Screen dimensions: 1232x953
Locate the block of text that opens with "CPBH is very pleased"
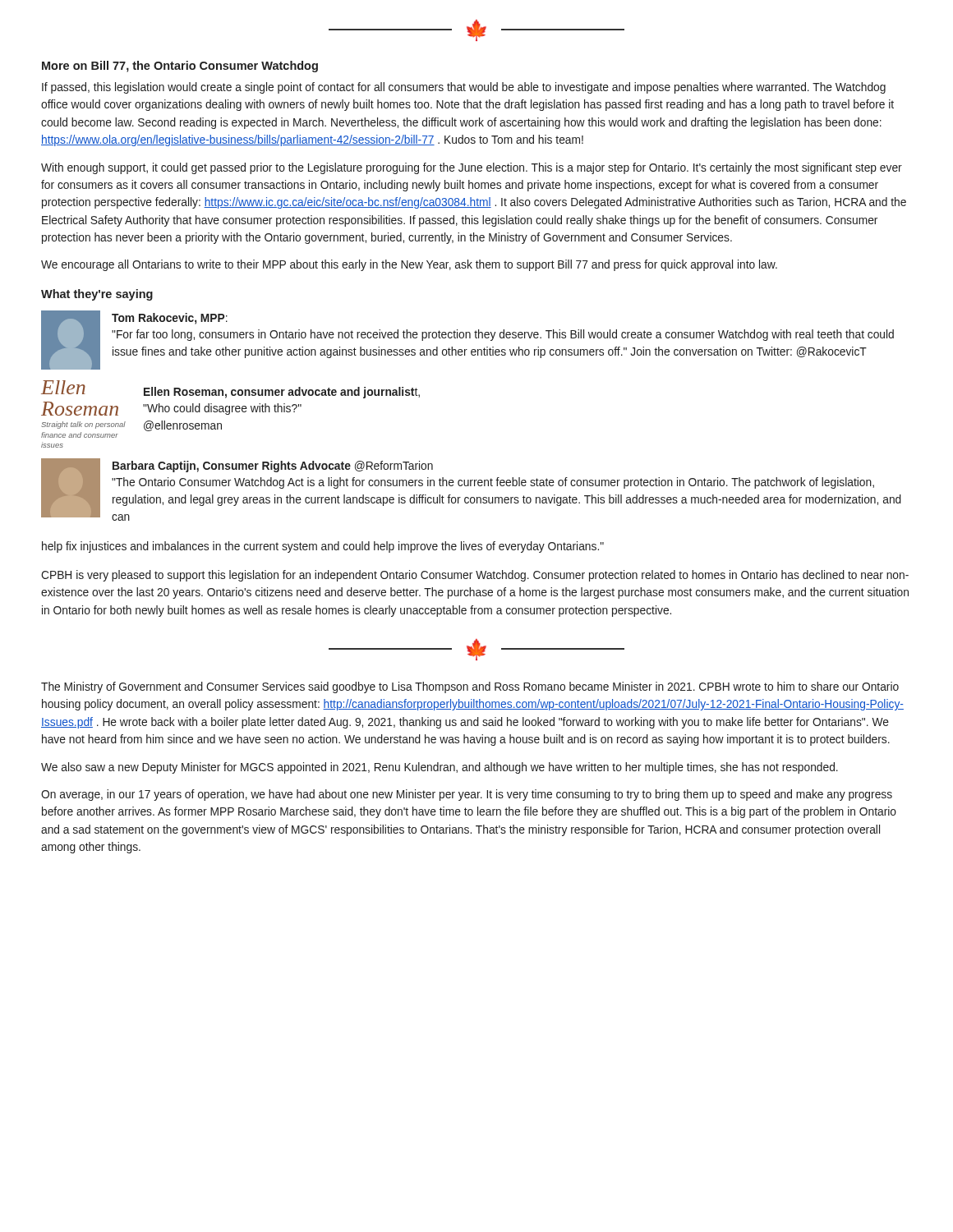coord(475,593)
